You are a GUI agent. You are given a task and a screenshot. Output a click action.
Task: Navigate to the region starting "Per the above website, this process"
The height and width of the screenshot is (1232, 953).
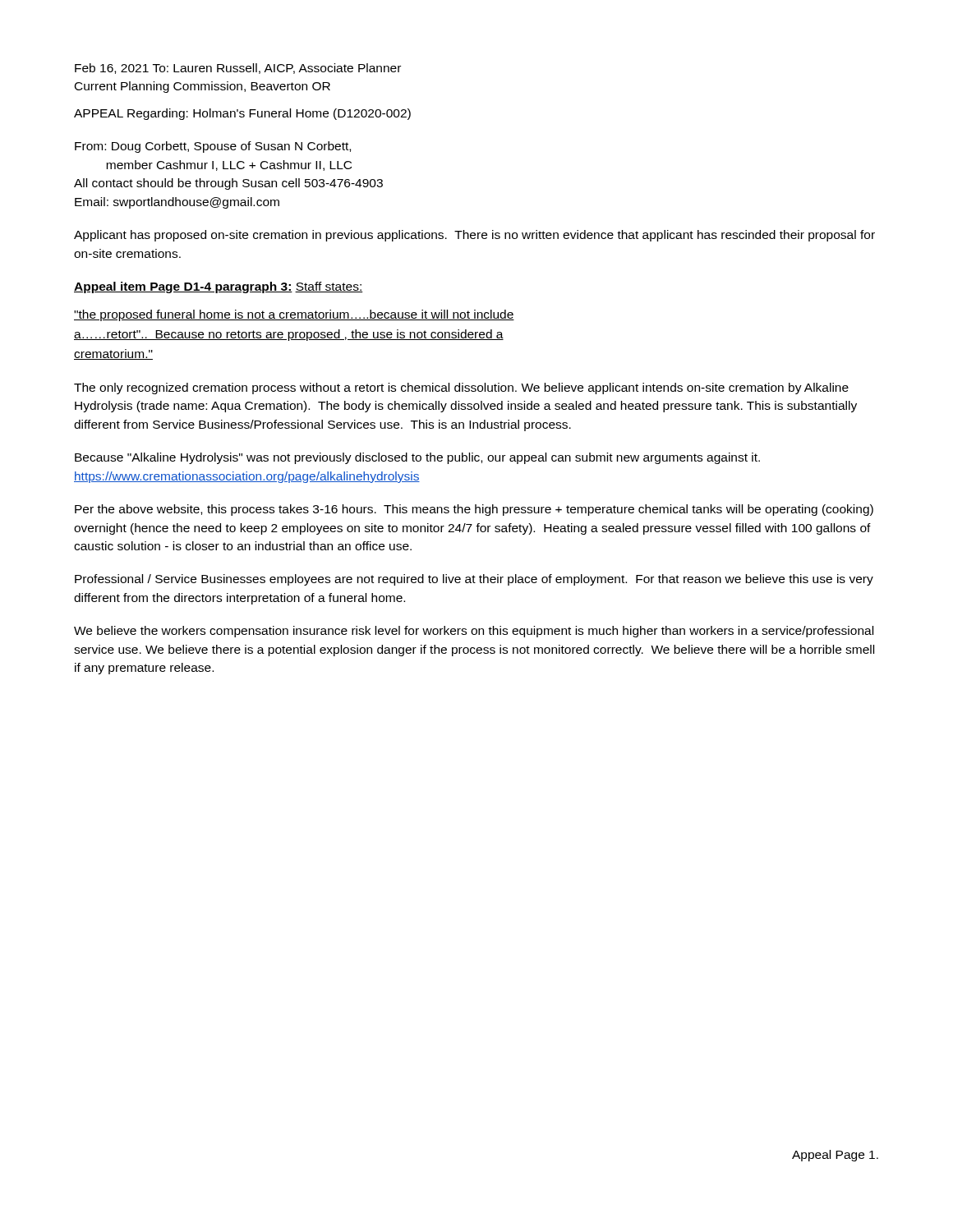474,527
